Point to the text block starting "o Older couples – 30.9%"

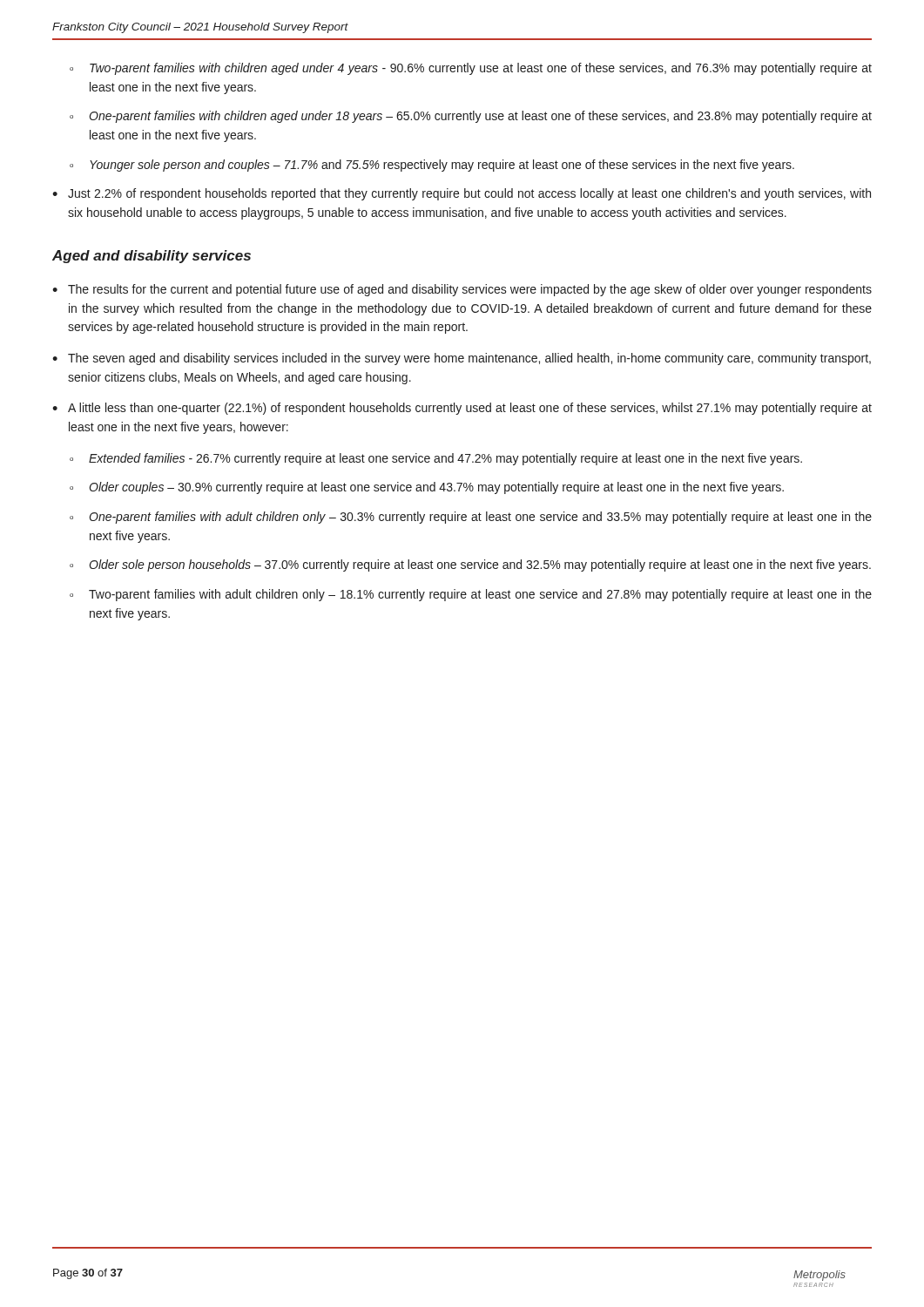pyautogui.click(x=471, y=488)
